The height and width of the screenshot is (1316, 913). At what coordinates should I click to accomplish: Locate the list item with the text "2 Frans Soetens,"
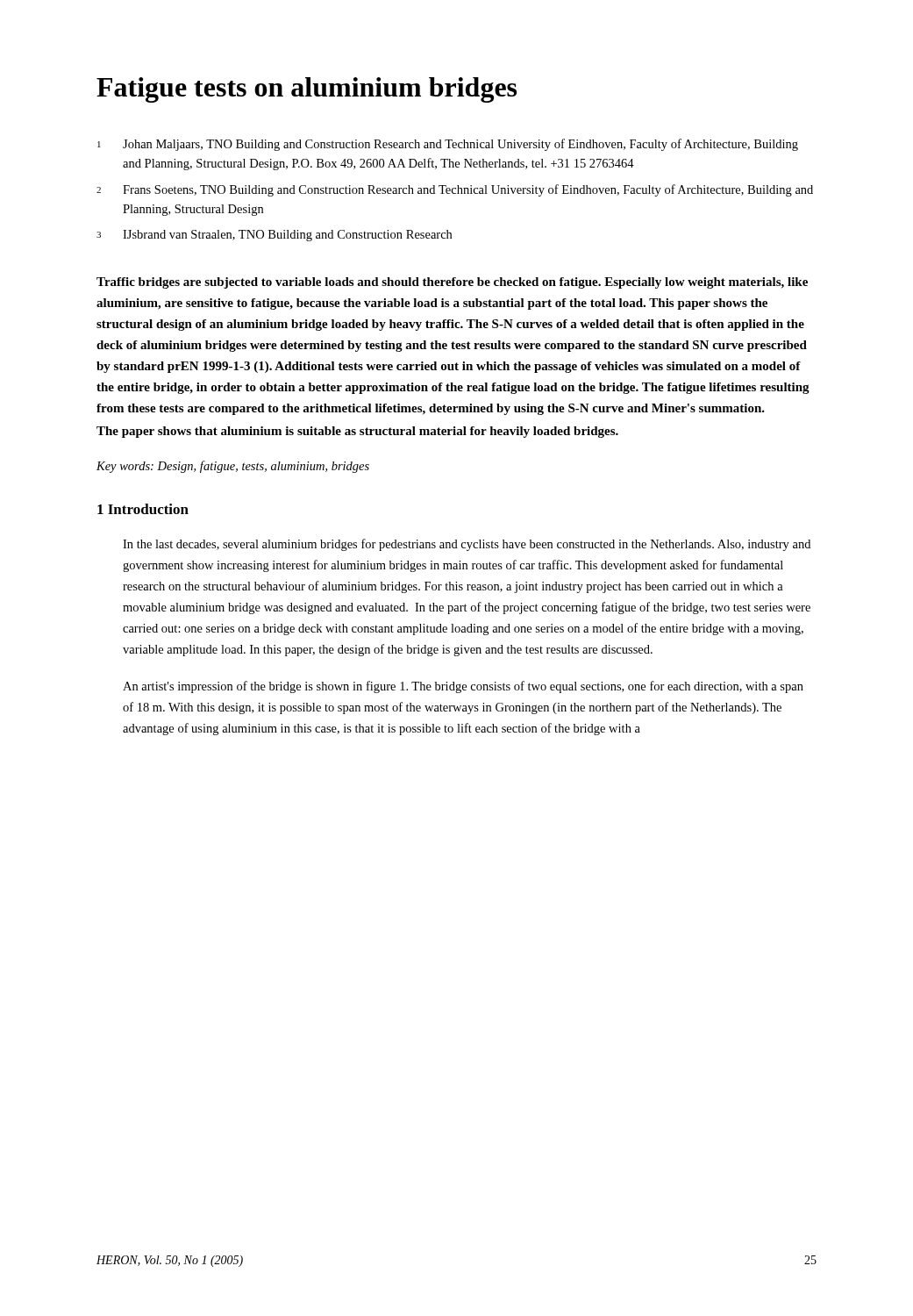(x=456, y=200)
